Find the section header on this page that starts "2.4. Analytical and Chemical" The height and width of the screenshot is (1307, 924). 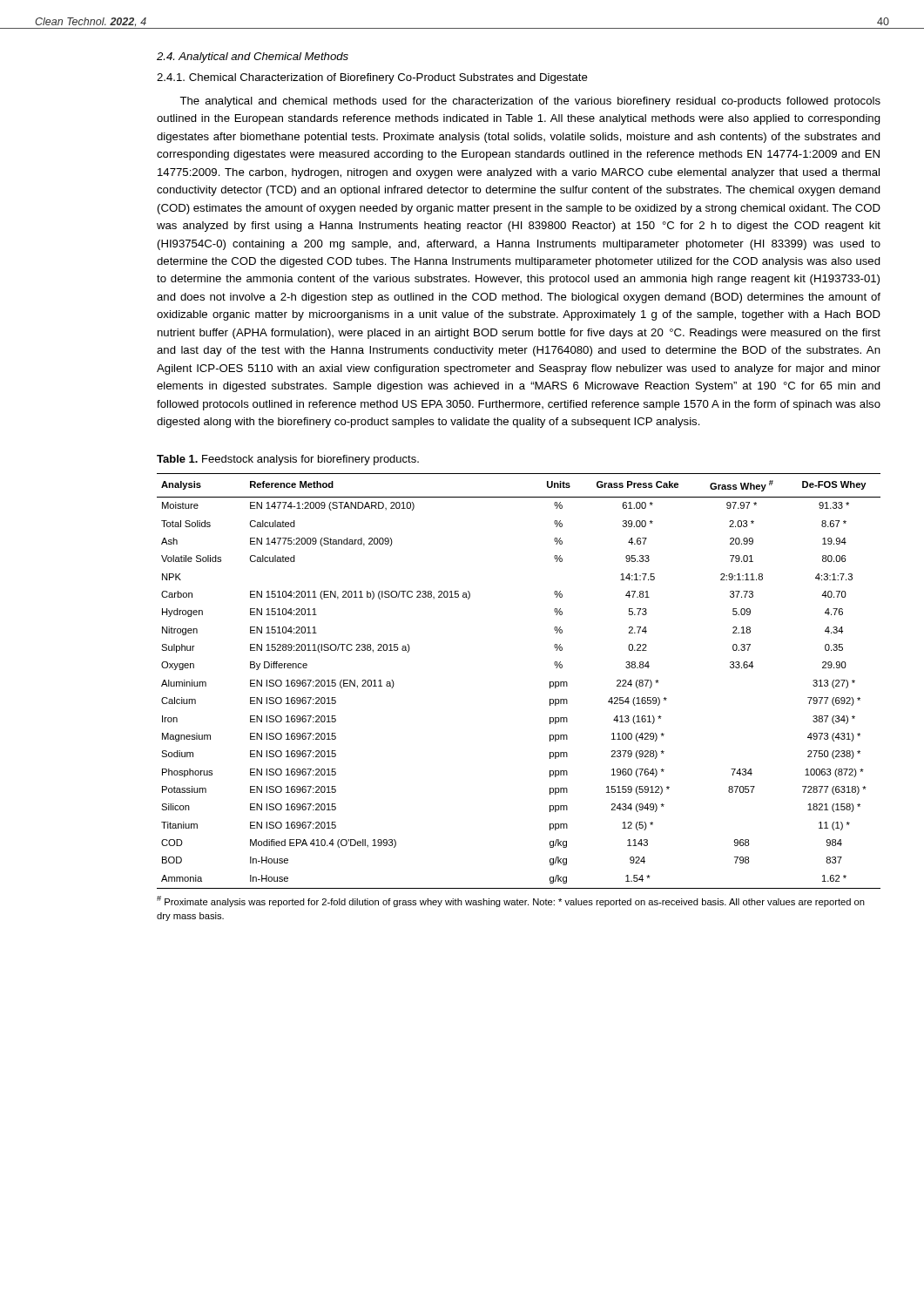[253, 56]
